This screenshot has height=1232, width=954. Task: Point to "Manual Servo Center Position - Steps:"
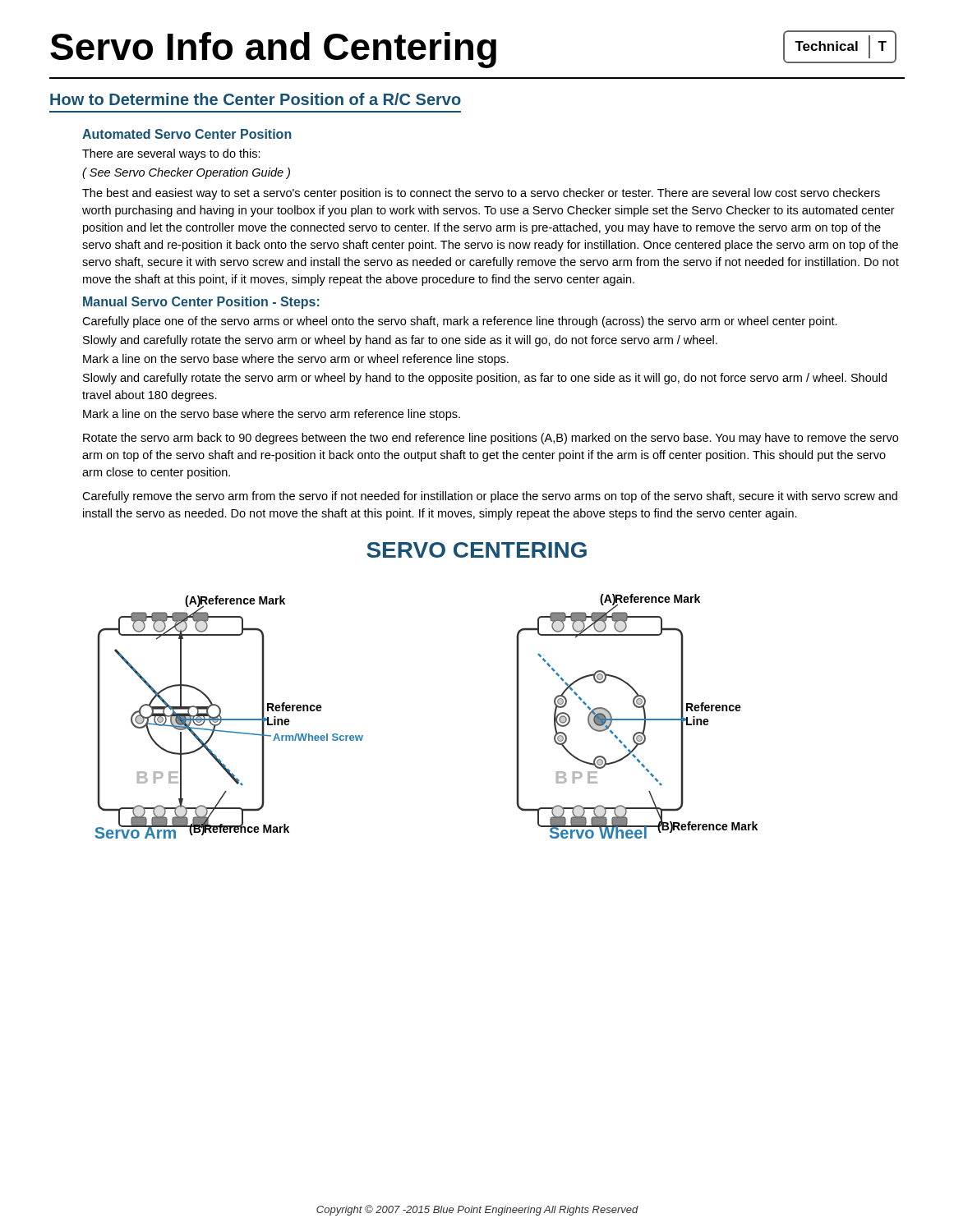[201, 302]
